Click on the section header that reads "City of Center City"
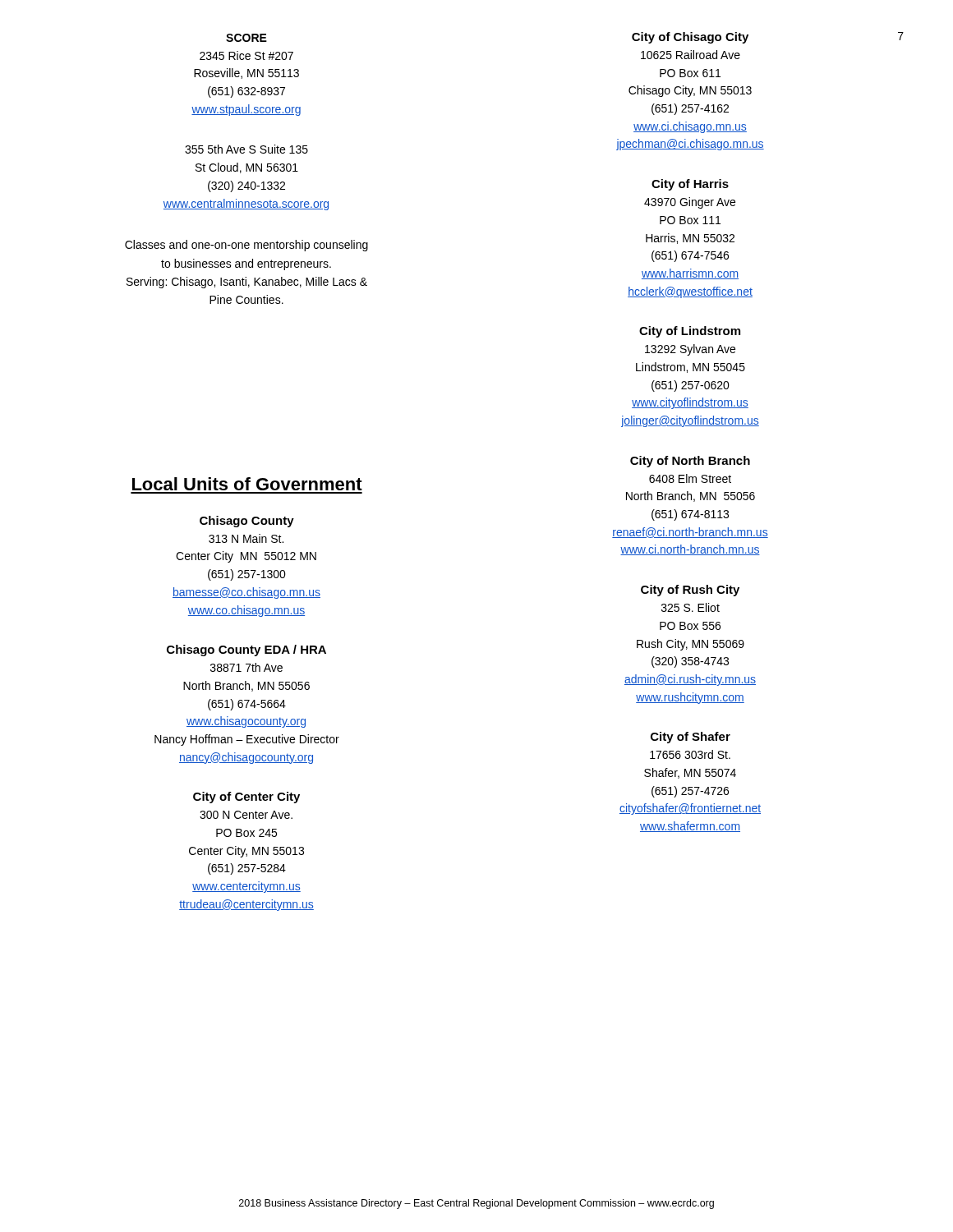This screenshot has height=1232, width=953. point(246,797)
